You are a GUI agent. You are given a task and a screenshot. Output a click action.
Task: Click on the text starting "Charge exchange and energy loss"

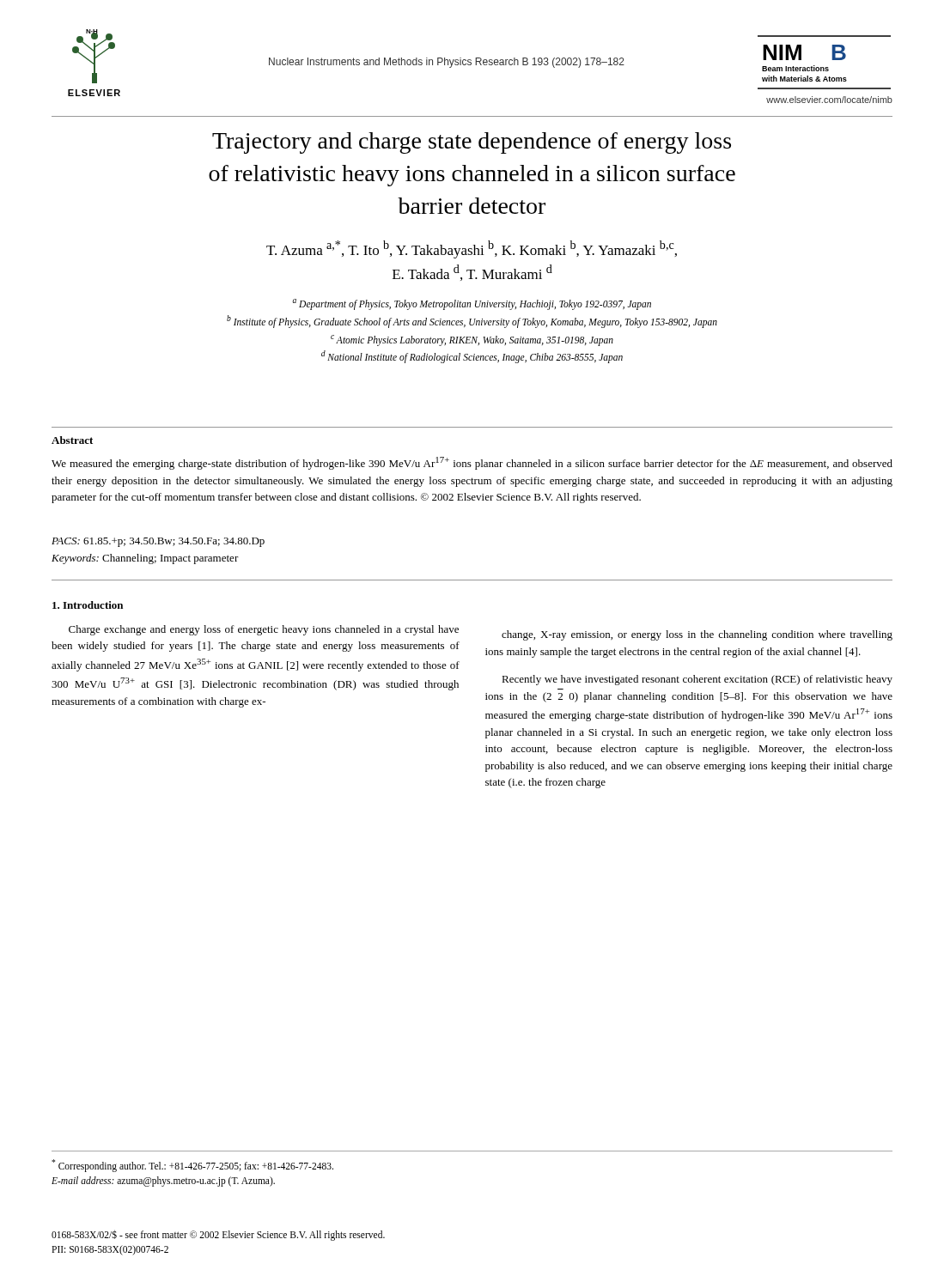point(255,665)
